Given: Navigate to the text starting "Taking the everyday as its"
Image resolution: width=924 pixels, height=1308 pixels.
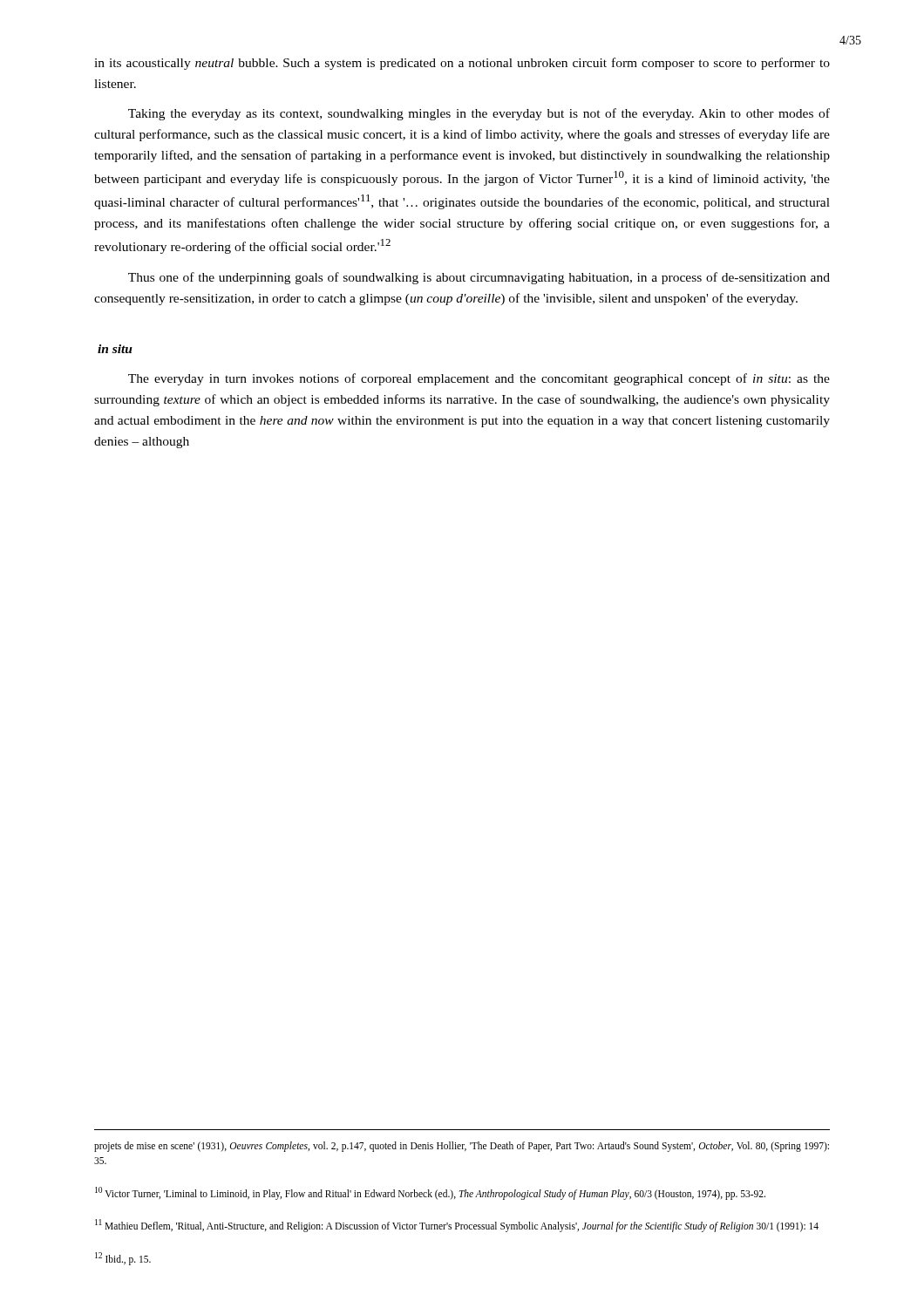Looking at the screenshot, I should (x=462, y=180).
